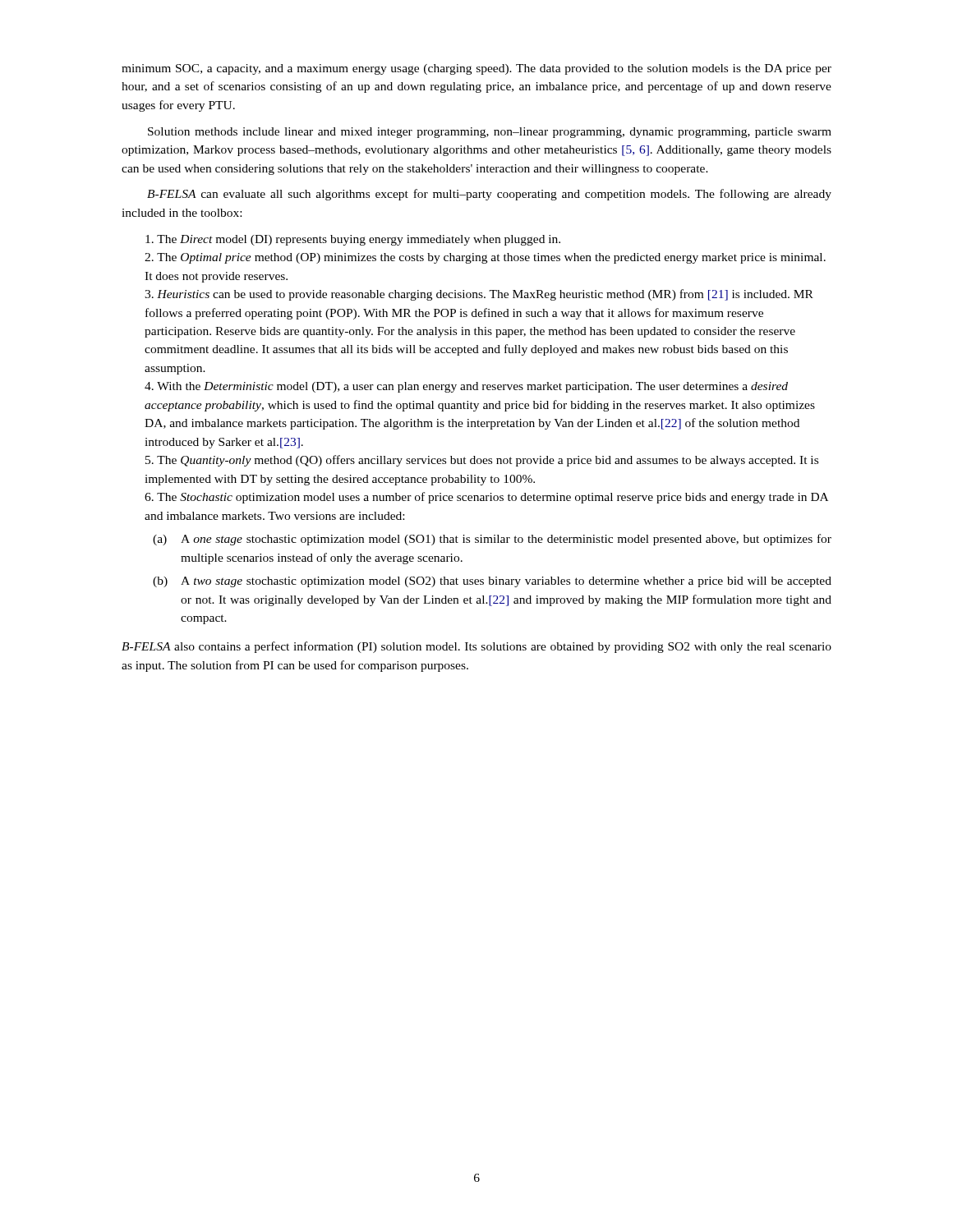Point to the passage starting "4. With the Deterministic model (DT), a user"
The image size is (953, 1232).
click(488, 414)
